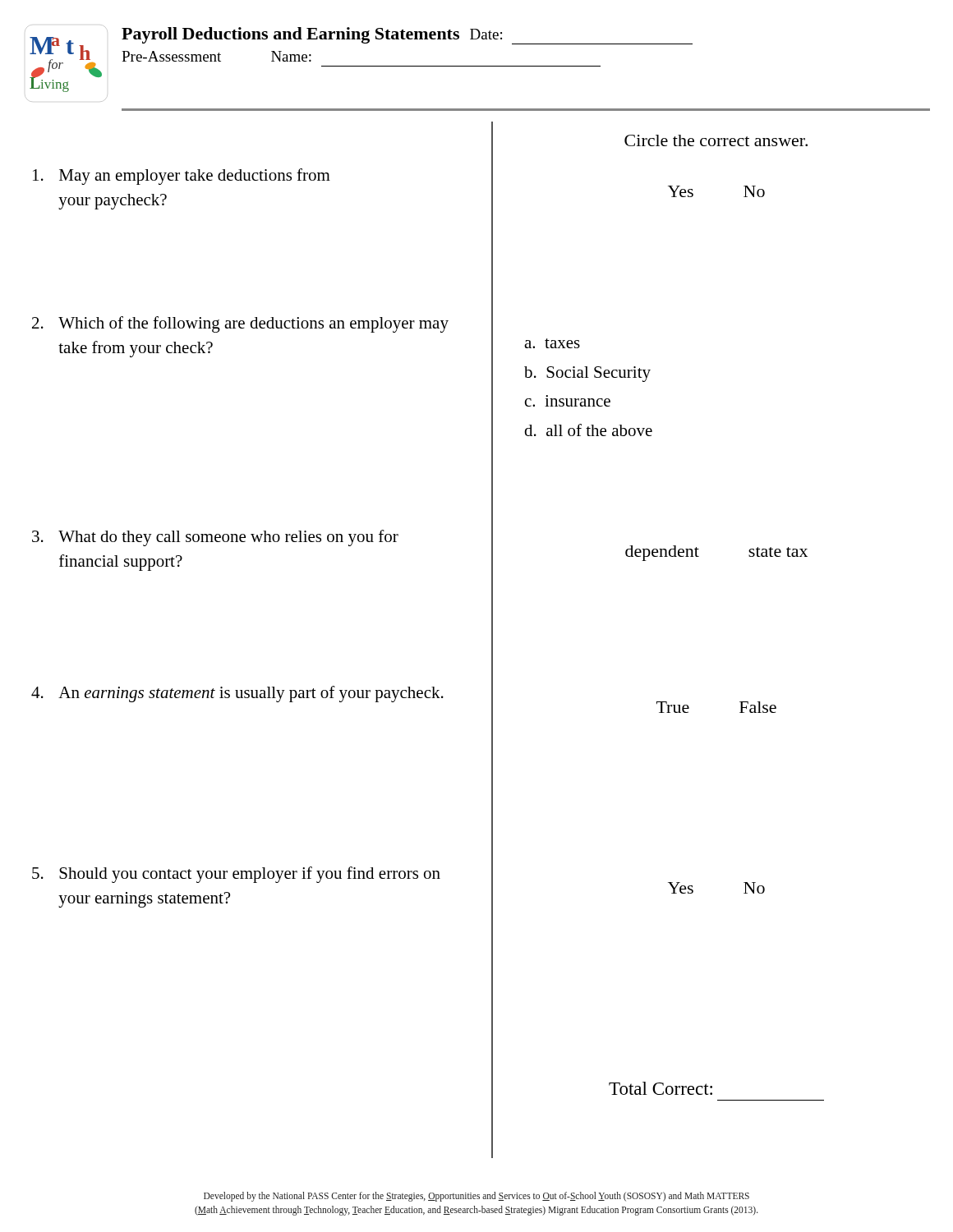Viewport: 953px width, 1232px height.
Task: Find "Total Correct:" on this page
Action: (x=716, y=1089)
